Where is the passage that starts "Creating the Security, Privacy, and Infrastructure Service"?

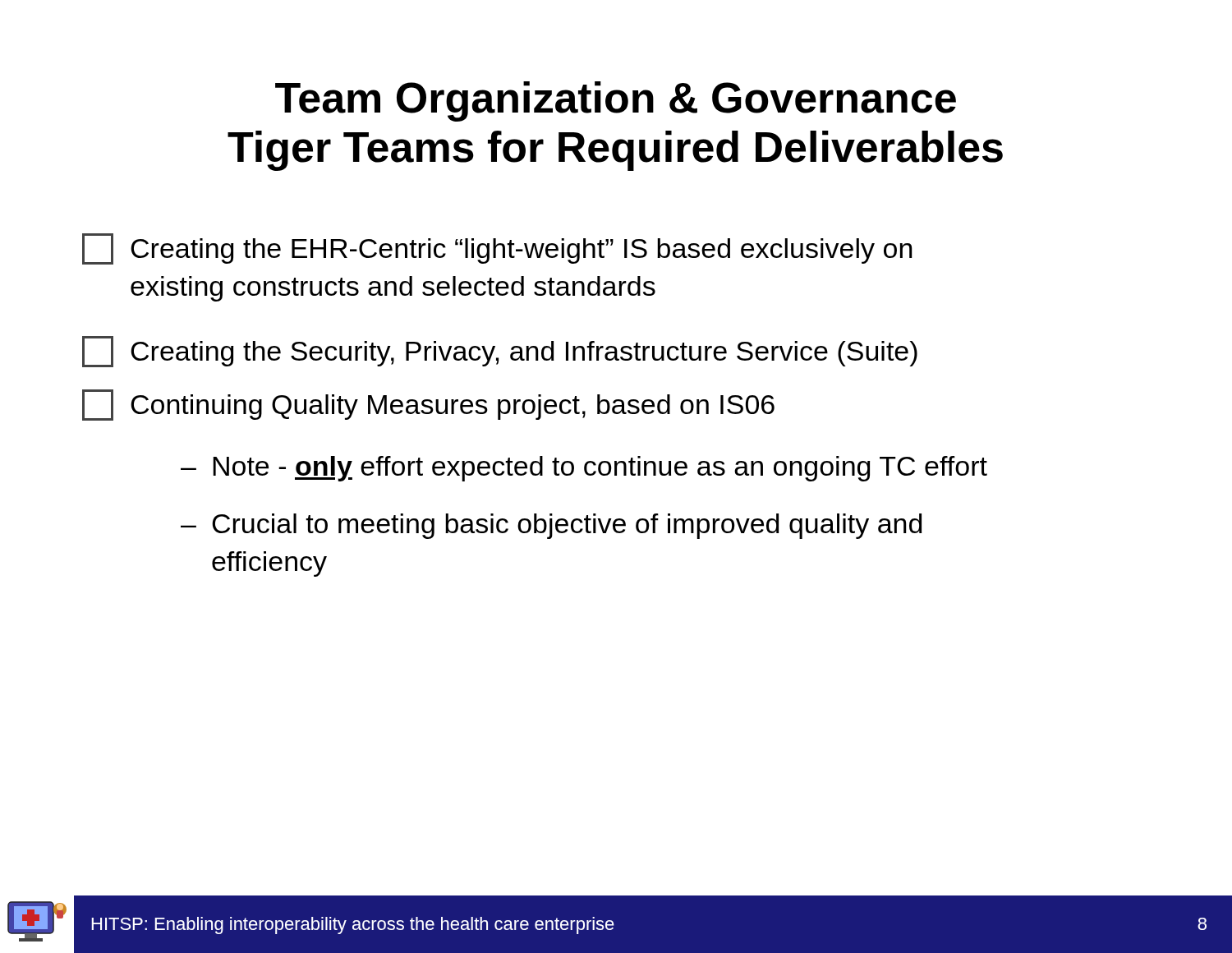[x=500, y=352]
